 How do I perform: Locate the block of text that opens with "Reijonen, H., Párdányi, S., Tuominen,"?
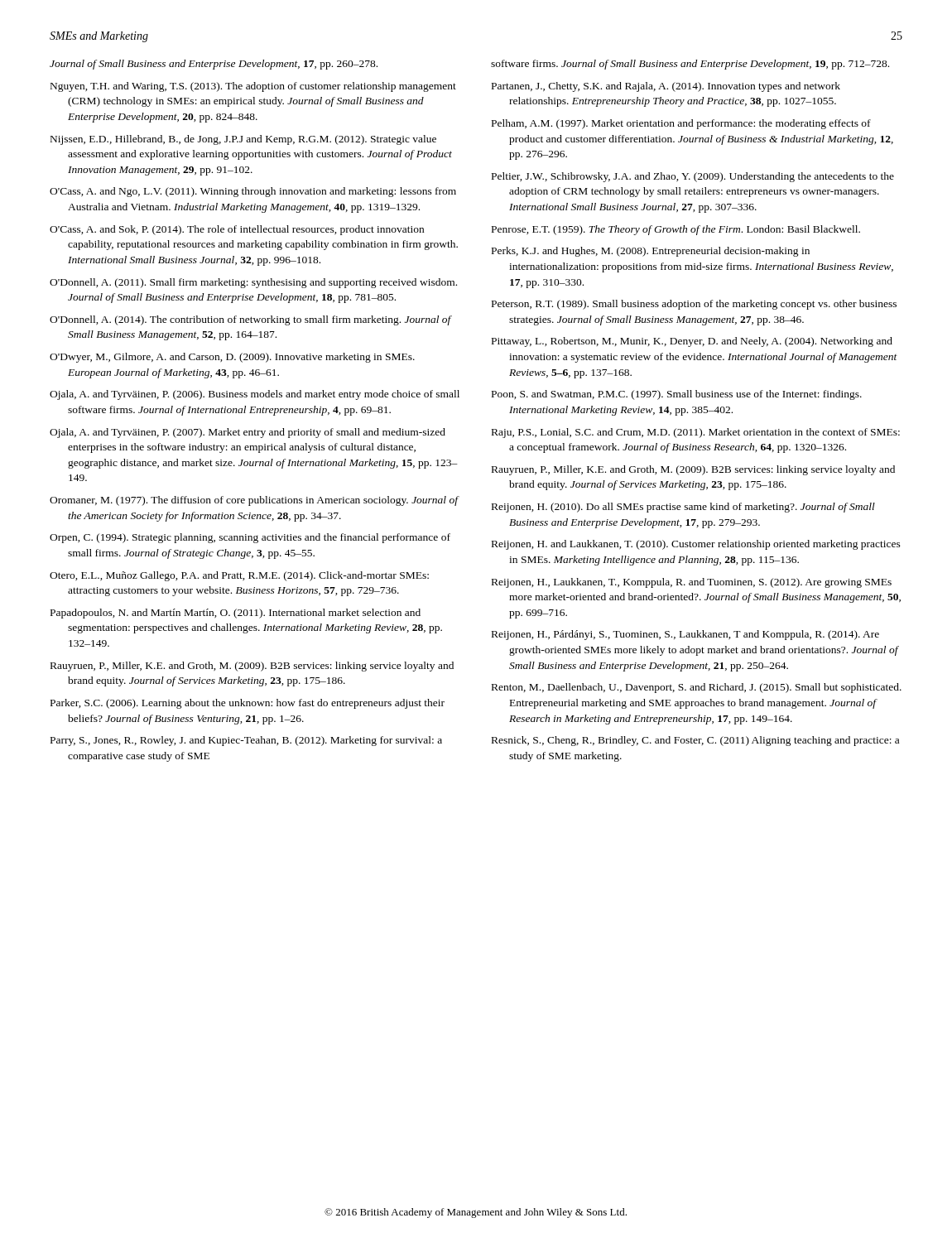pyautogui.click(x=694, y=650)
